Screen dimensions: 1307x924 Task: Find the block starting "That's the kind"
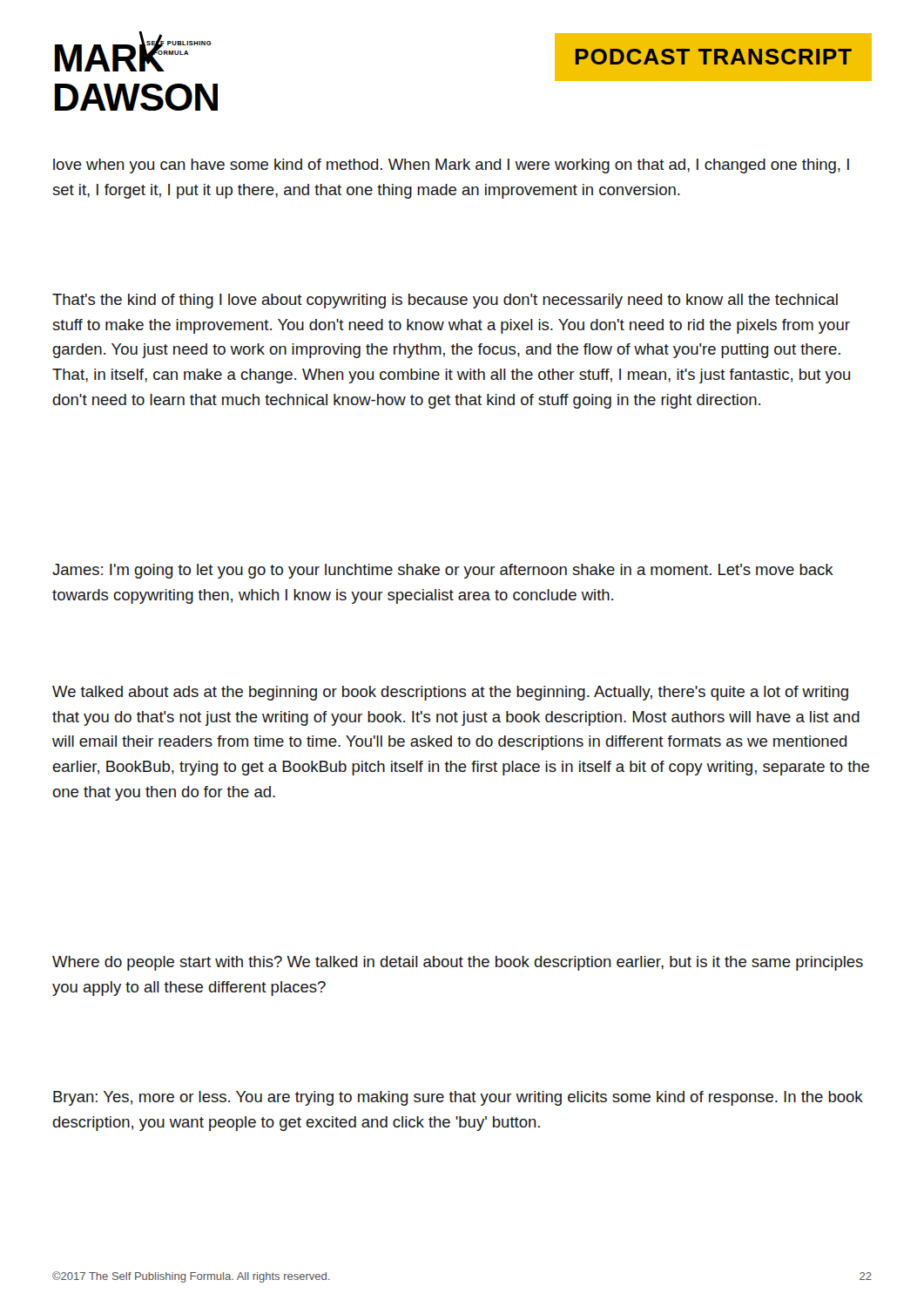(452, 349)
